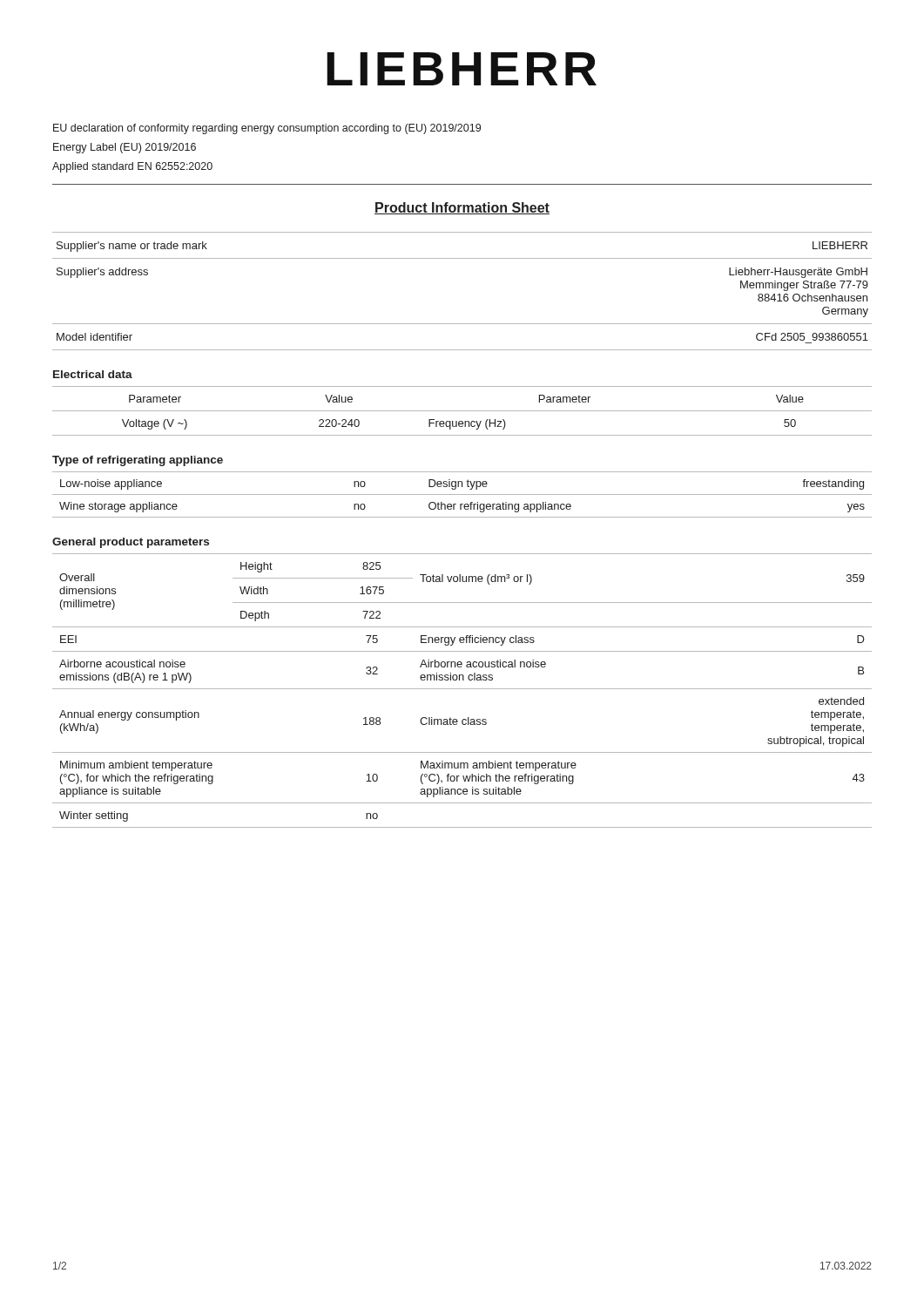924x1307 pixels.
Task: Find the table that mentions "Other refrigerating appliance"
Action: 462,495
